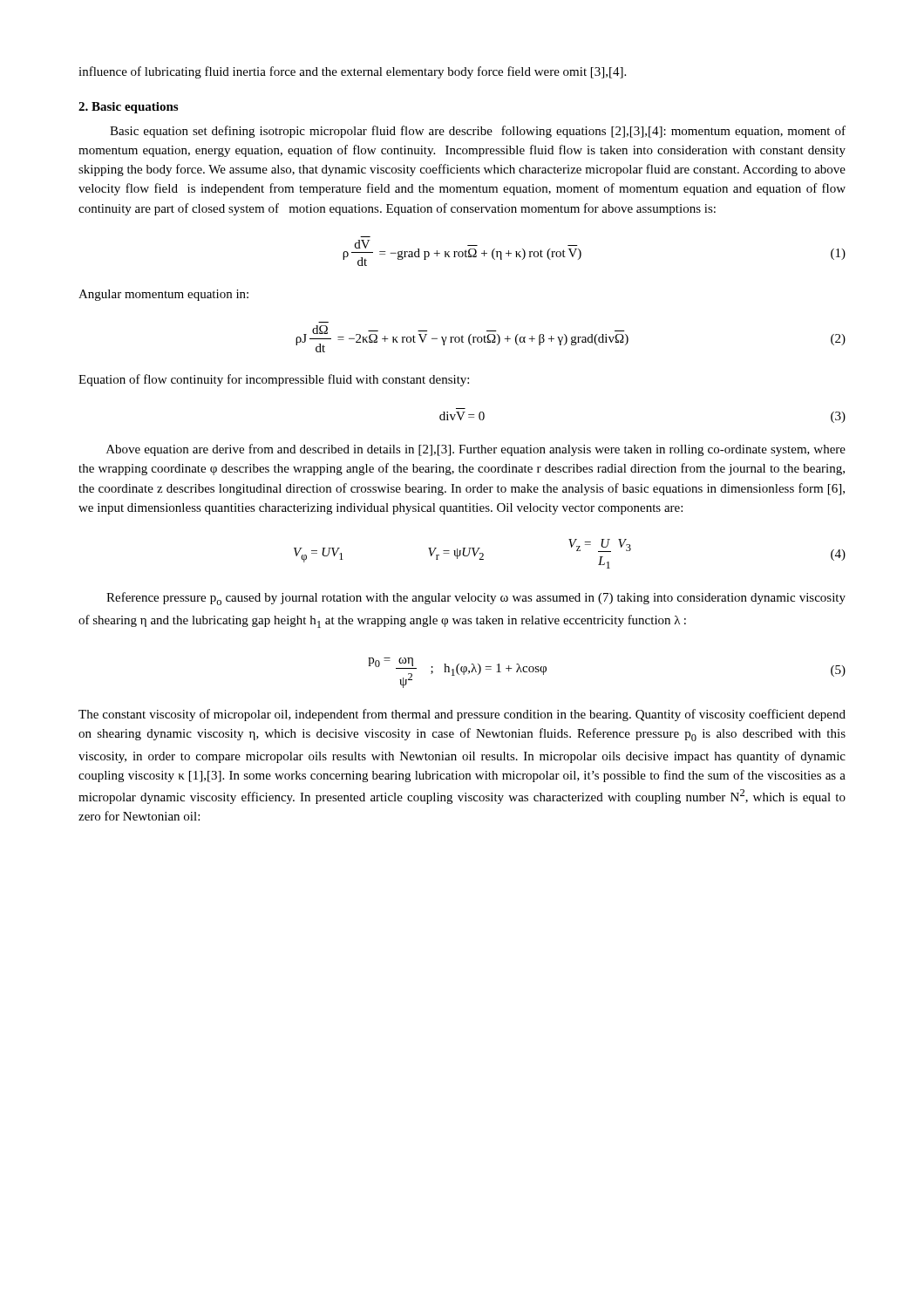Locate the block starting "Vφ = UV1"
The image size is (924, 1308).
click(x=569, y=554)
